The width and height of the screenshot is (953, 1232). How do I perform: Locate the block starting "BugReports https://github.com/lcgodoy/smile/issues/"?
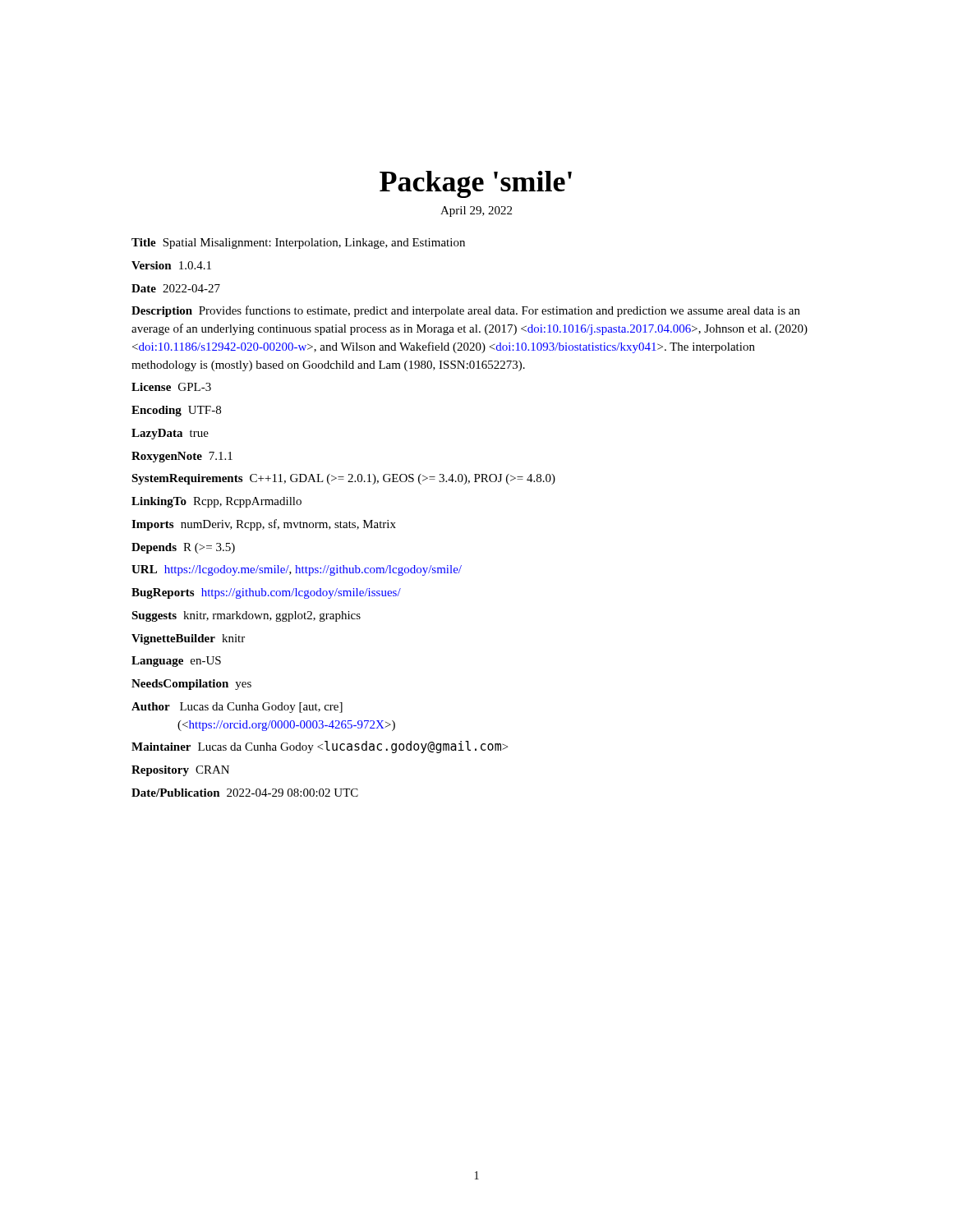pyautogui.click(x=266, y=593)
